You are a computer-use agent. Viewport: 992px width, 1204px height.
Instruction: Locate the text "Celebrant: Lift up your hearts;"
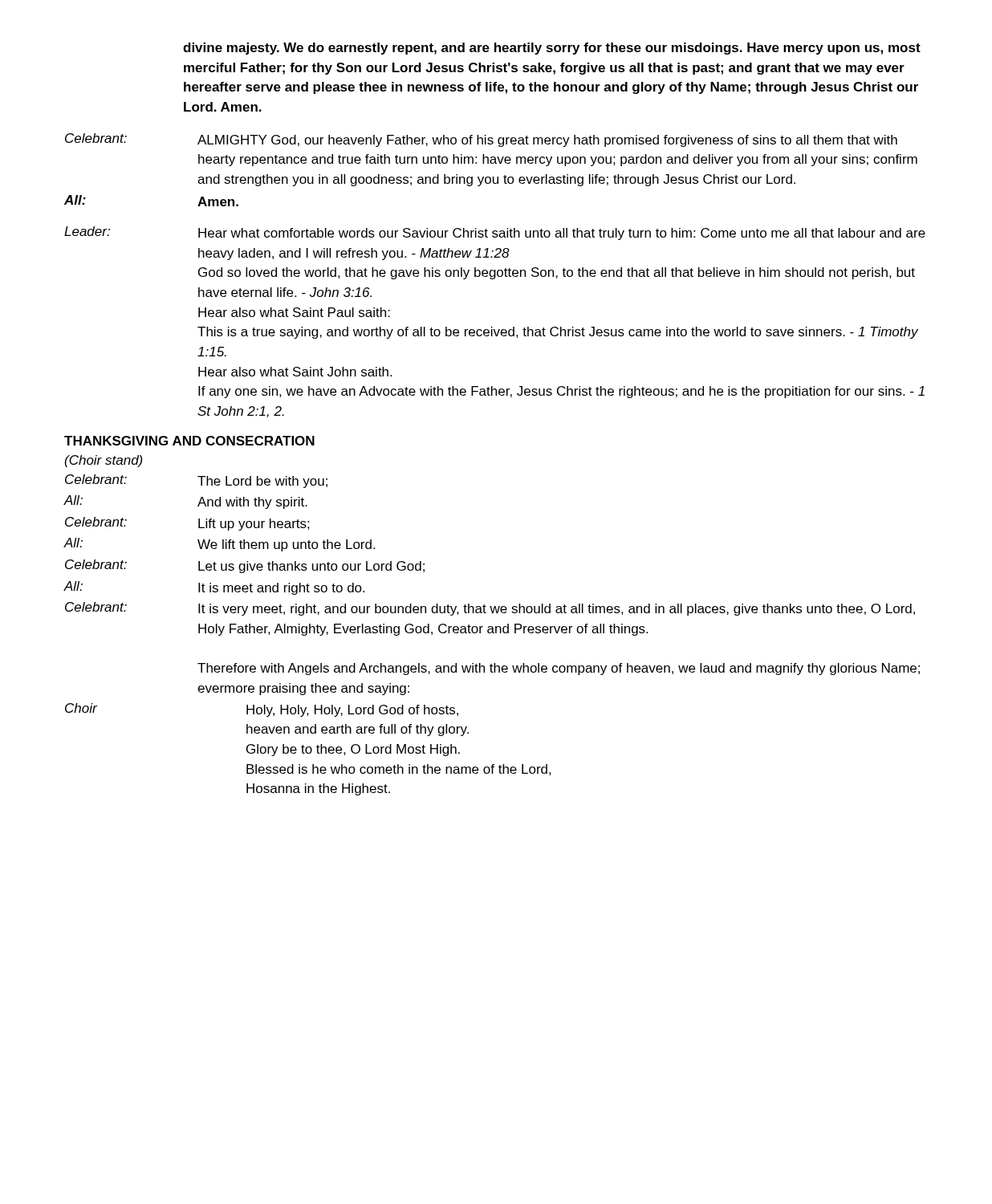click(90, 524)
